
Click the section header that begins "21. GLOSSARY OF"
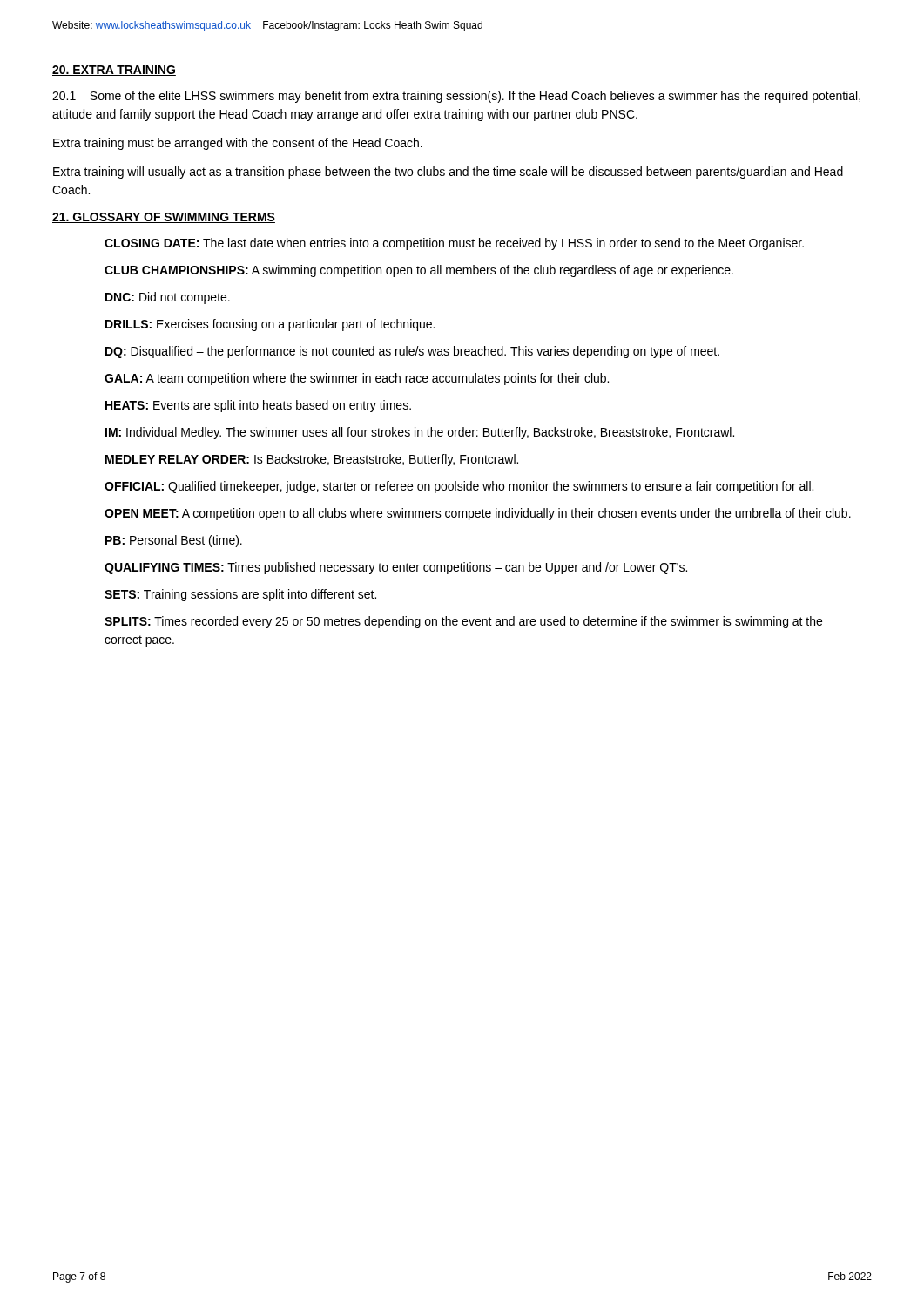click(164, 217)
